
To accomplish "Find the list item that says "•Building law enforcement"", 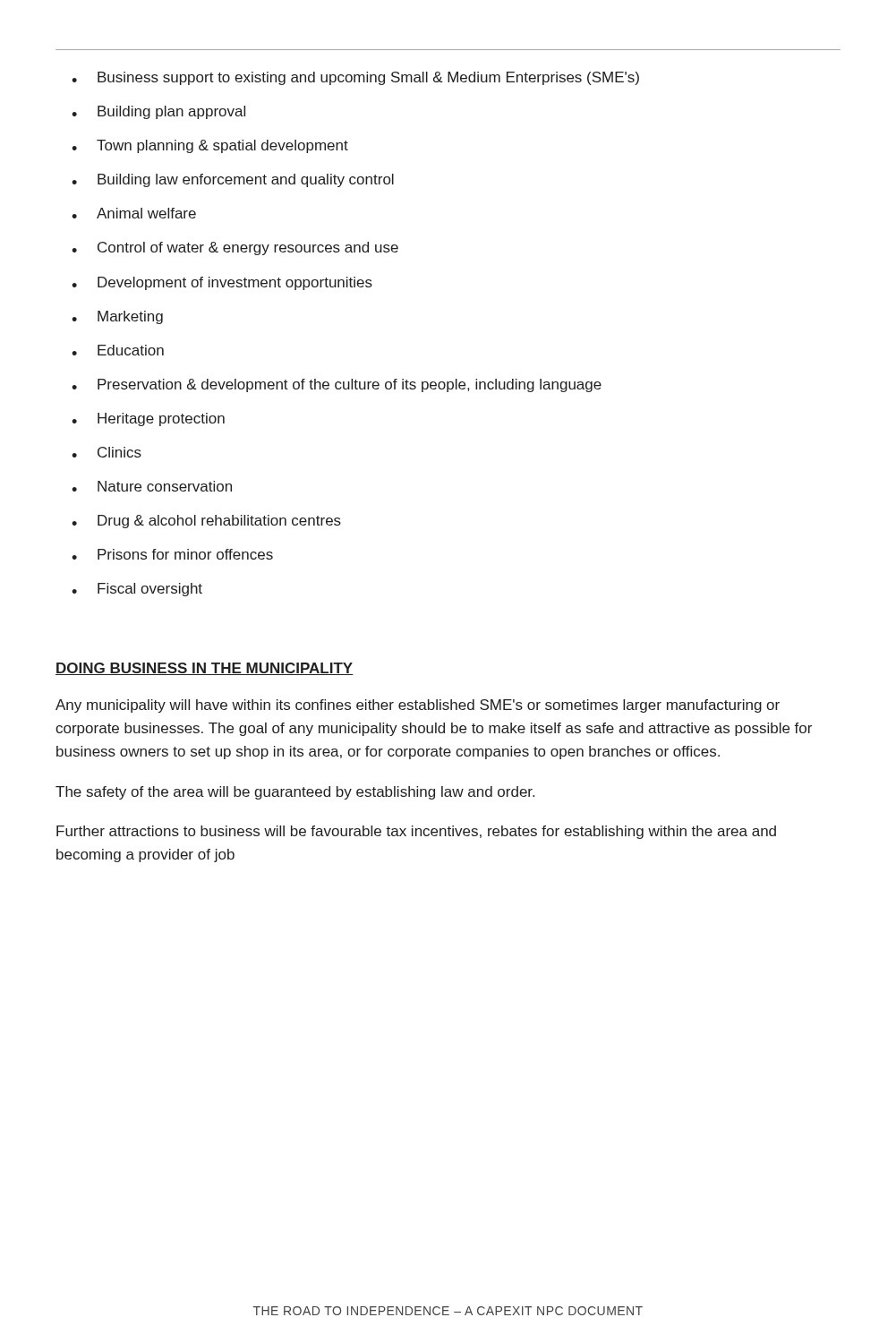I will click(x=233, y=180).
